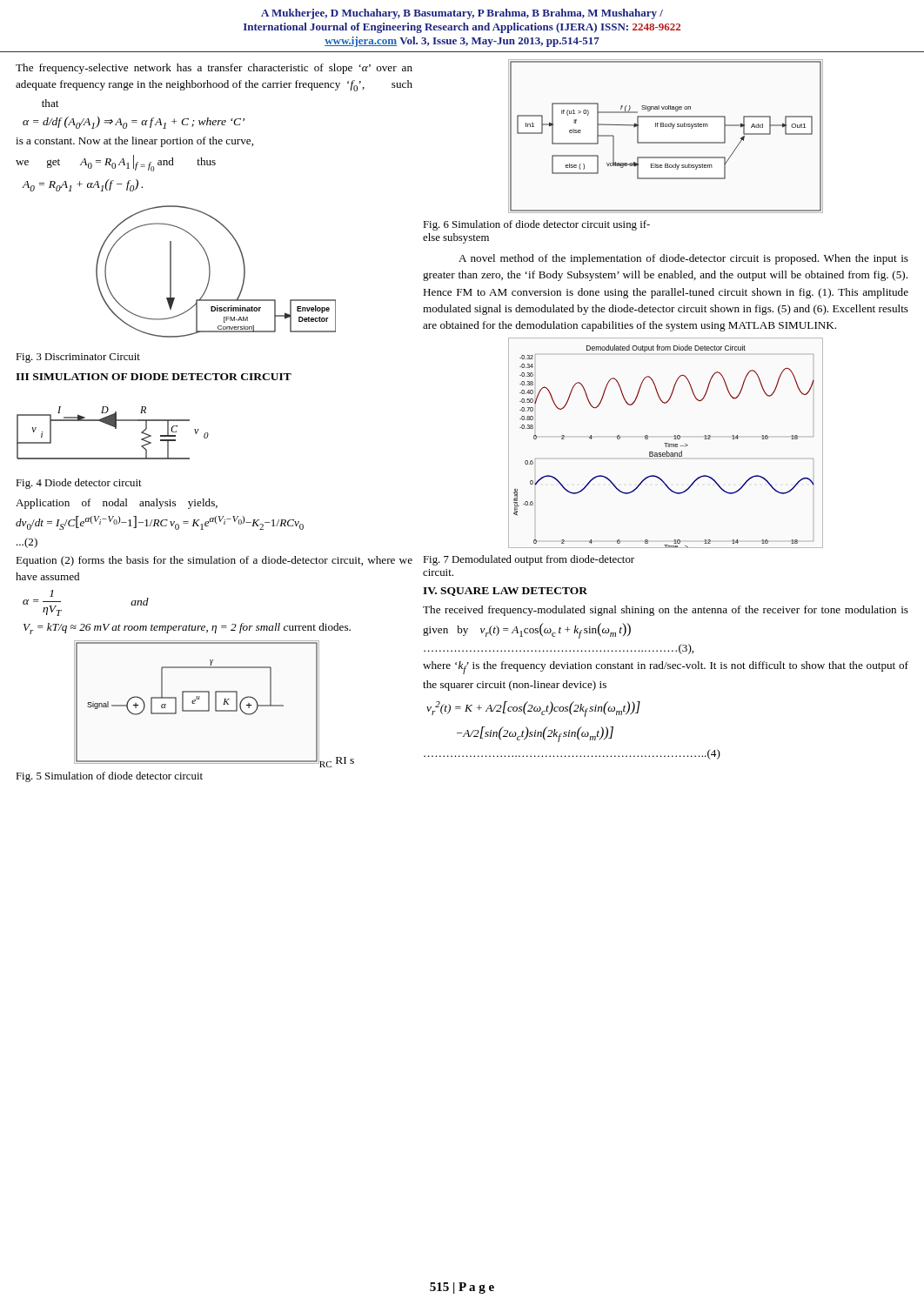The height and width of the screenshot is (1305, 924).
Task: Find the text block that says "we get A0 = R0"
Action: pyautogui.click(x=116, y=163)
